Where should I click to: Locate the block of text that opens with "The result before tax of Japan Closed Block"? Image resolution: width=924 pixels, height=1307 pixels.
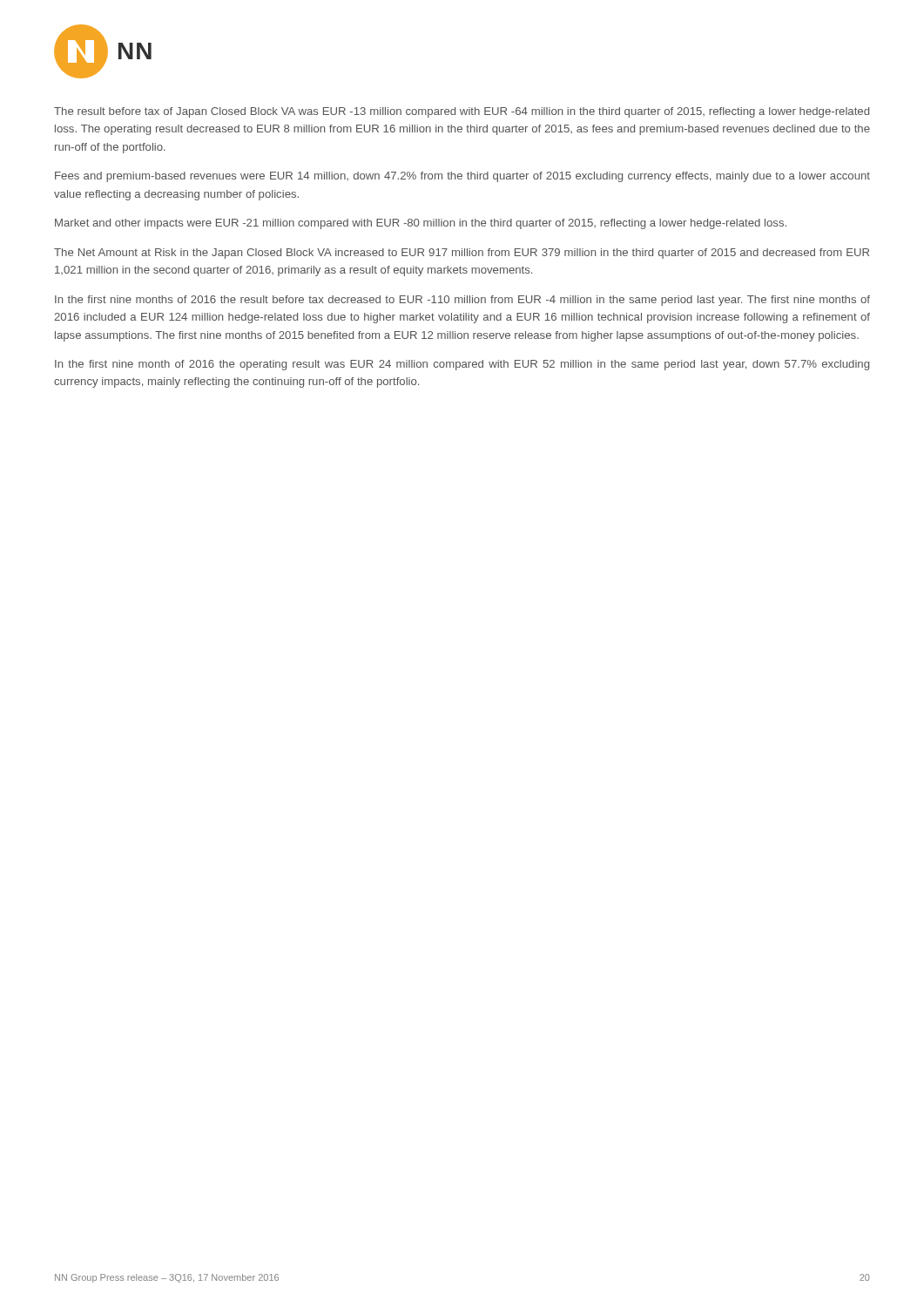(x=462, y=129)
